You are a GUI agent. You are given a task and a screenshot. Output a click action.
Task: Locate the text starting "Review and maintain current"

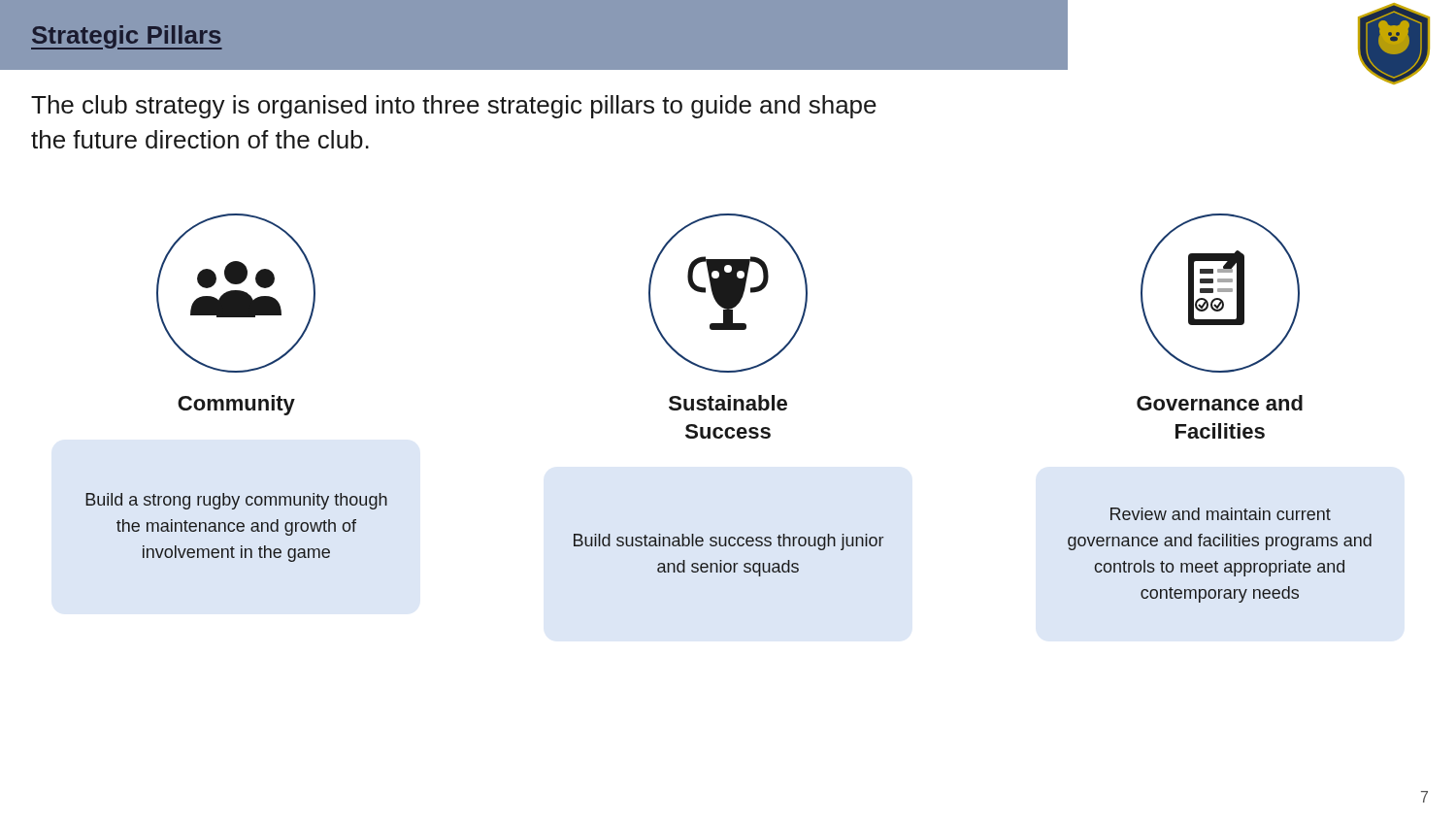tap(1220, 554)
